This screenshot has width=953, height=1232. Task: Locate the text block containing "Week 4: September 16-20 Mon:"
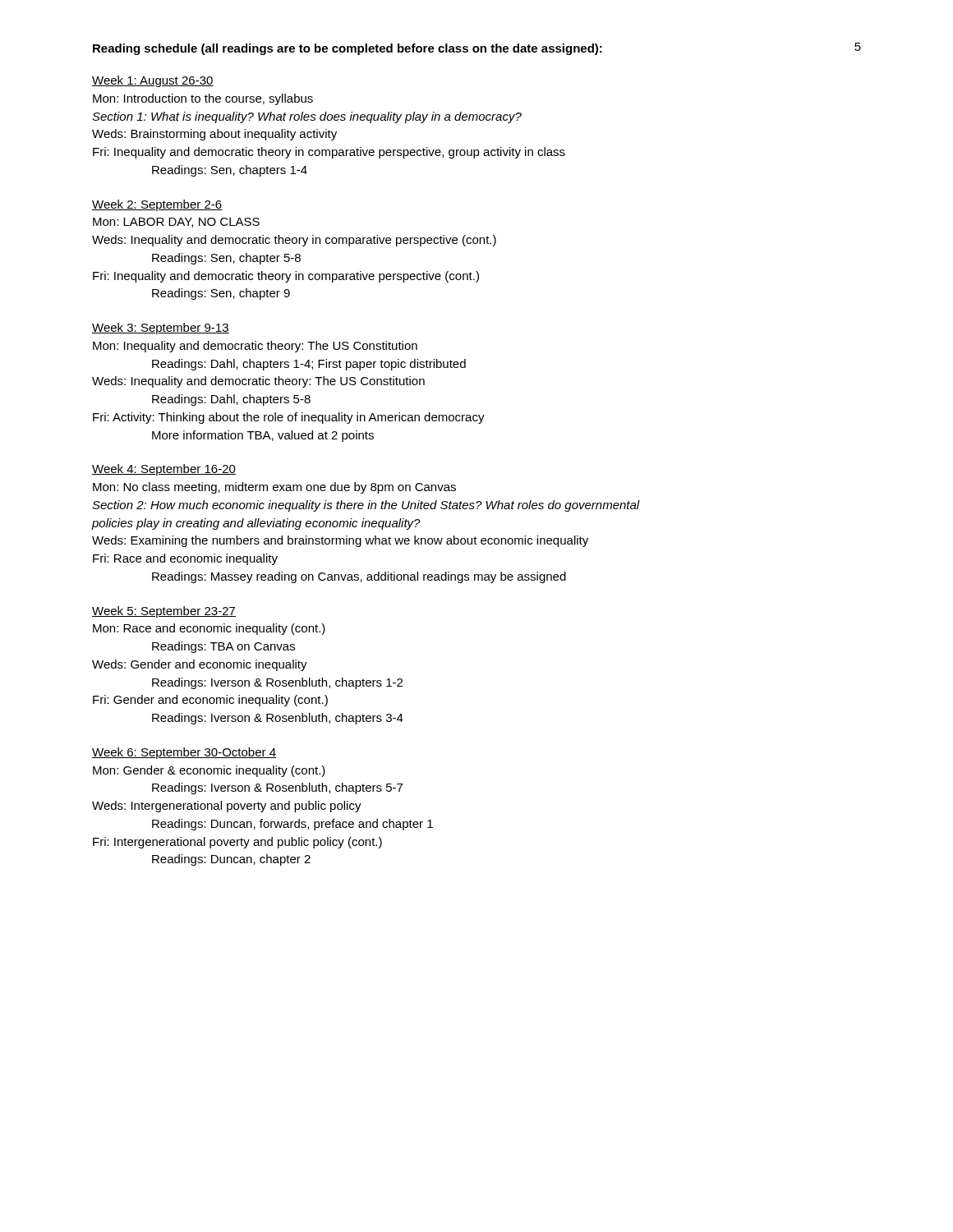[x=164, y=470]
